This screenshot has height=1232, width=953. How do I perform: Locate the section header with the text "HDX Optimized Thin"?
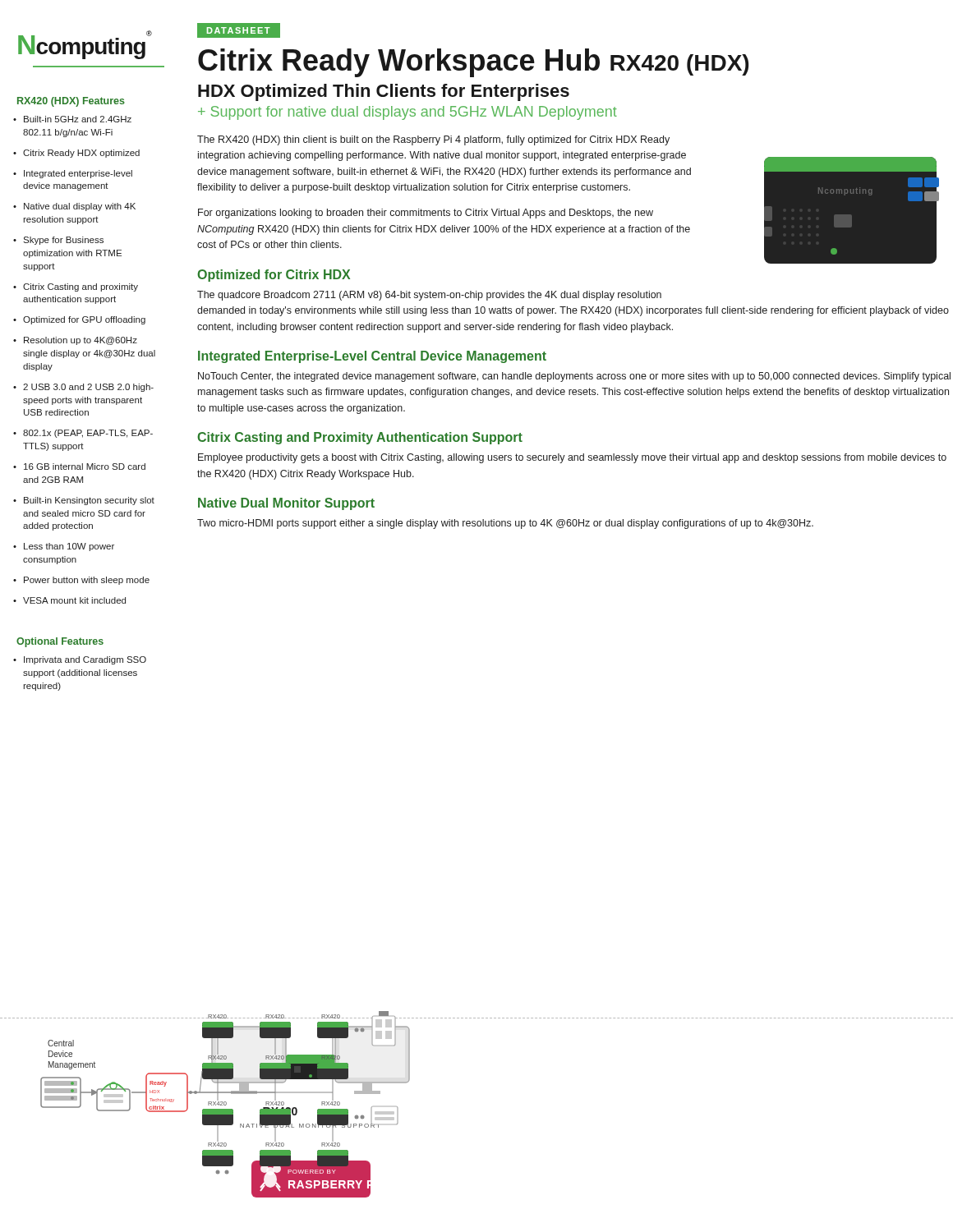click(383, 90)
